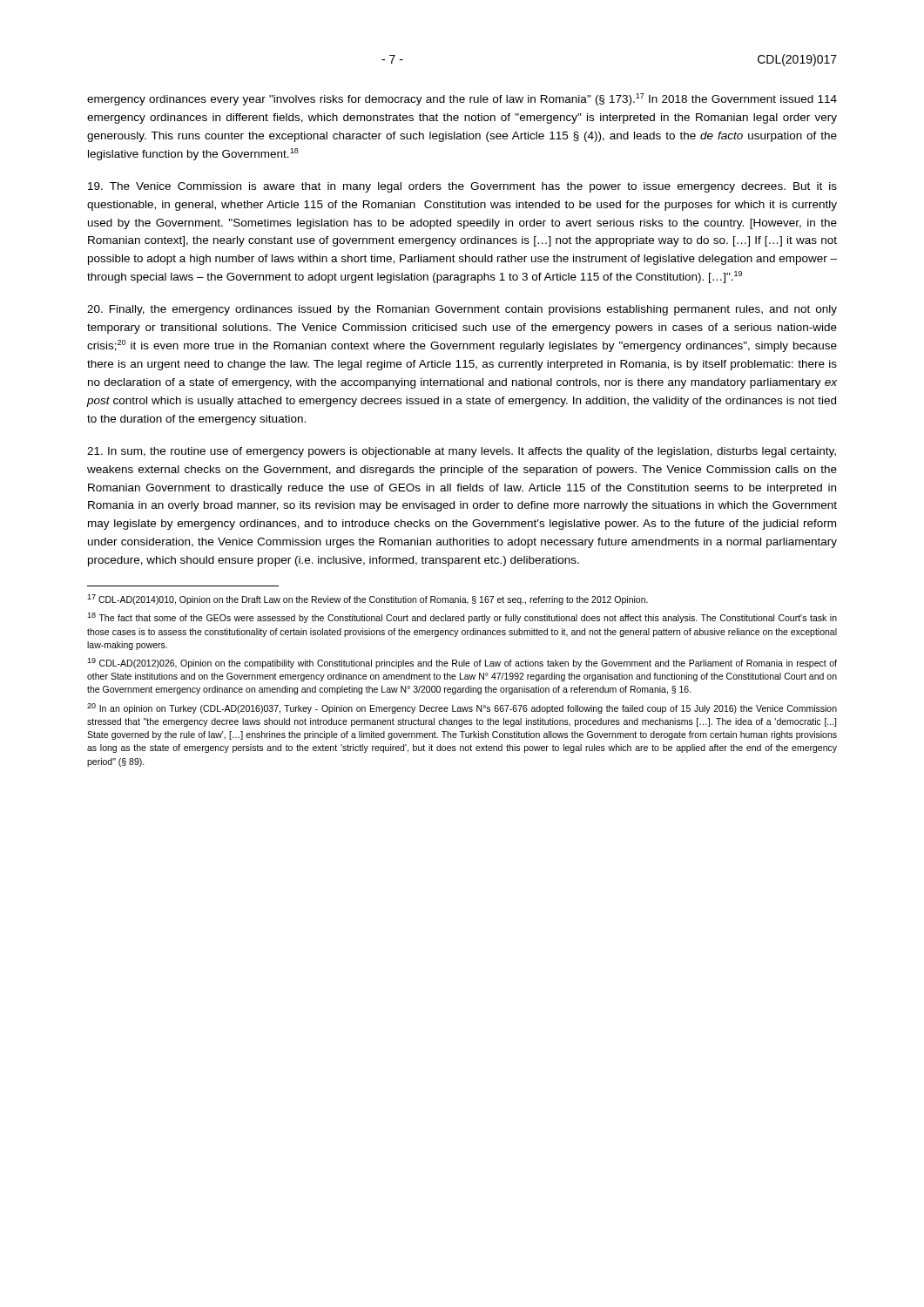Viewport: 924px width, 1307px height.
Task: Locate the block starting "The Venice Commission is aware"
Action: [x=462, y=231]
